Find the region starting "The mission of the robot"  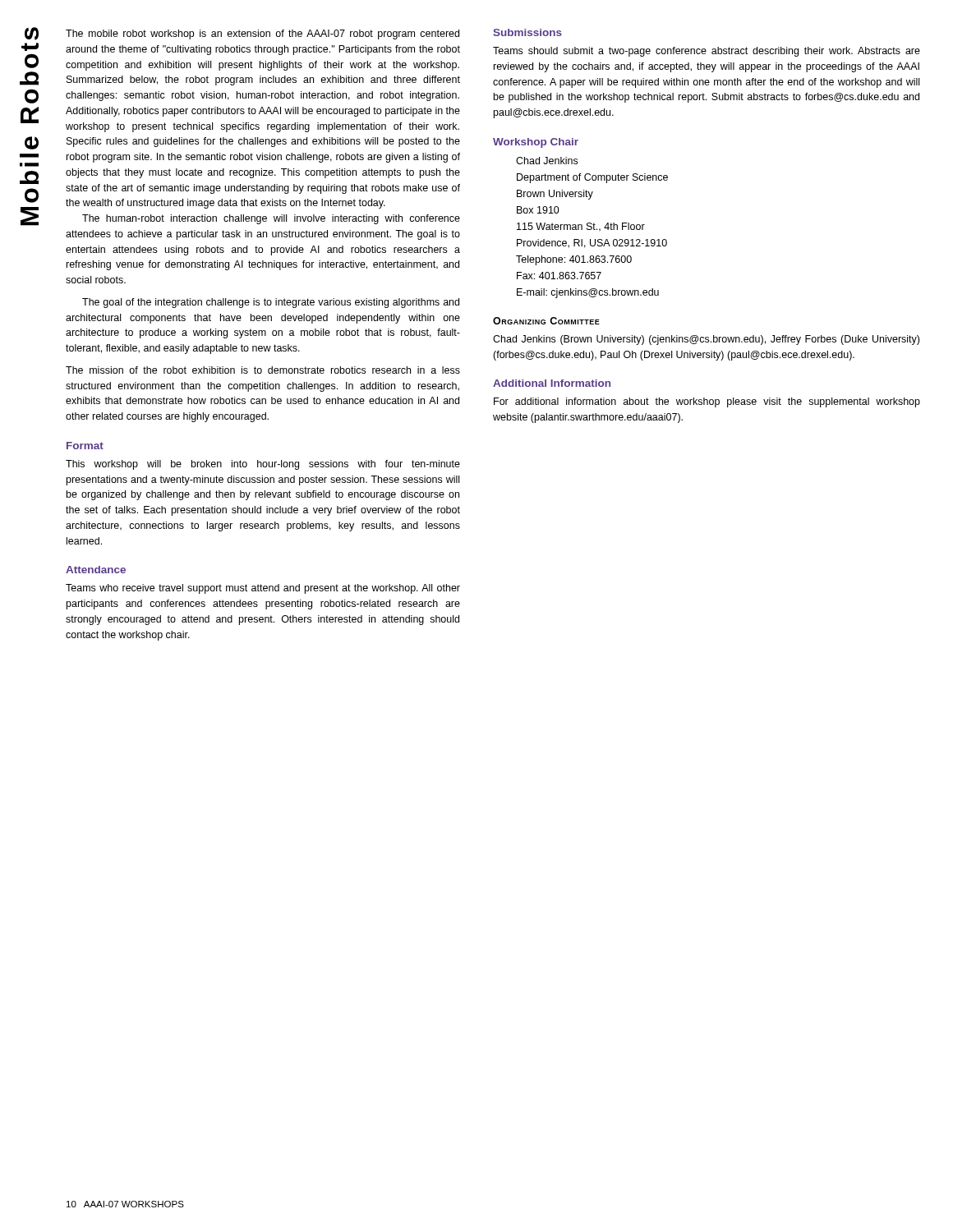[x=263, y=394]
